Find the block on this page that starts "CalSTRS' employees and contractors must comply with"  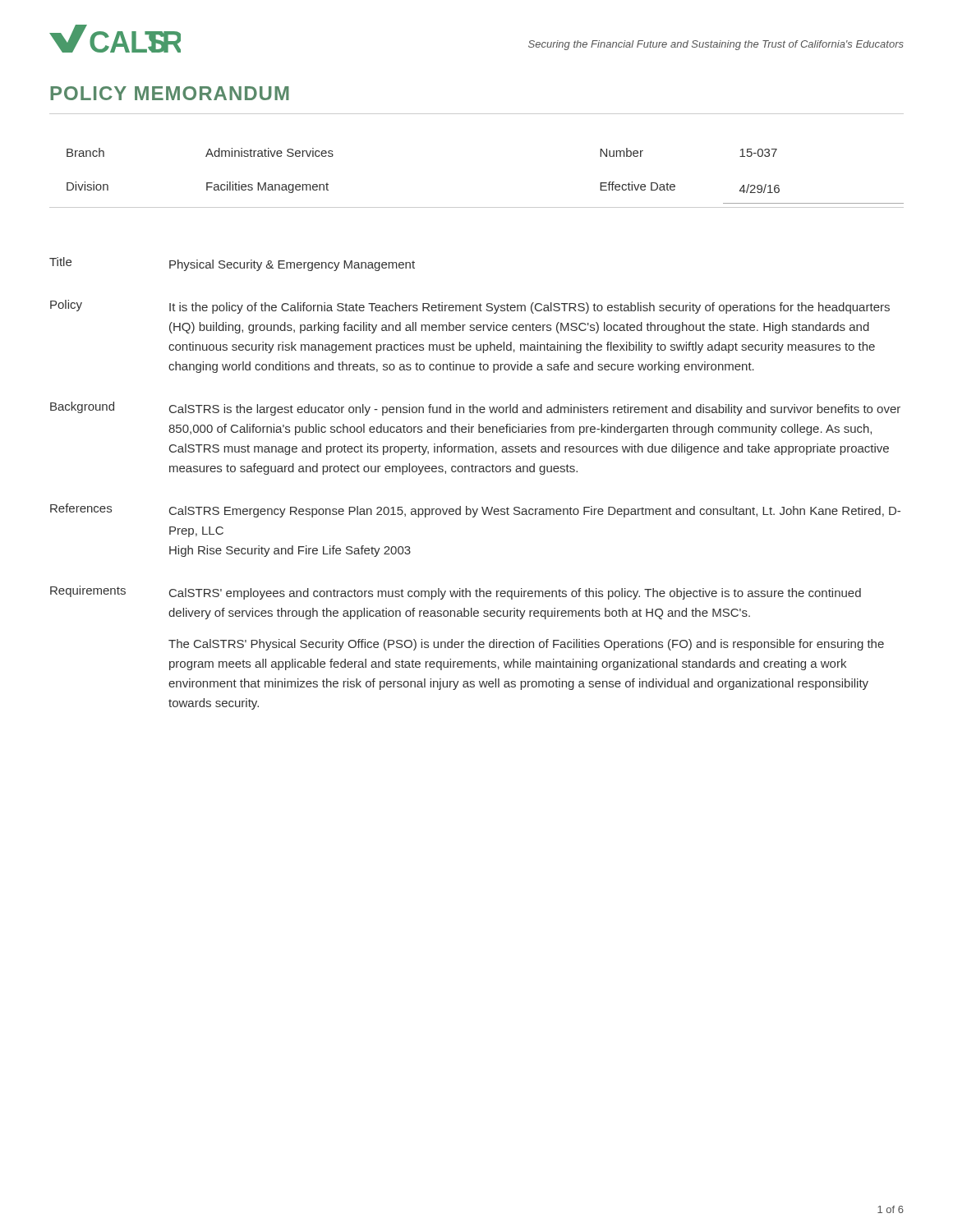pyautogui.click(x=536, y=648)
